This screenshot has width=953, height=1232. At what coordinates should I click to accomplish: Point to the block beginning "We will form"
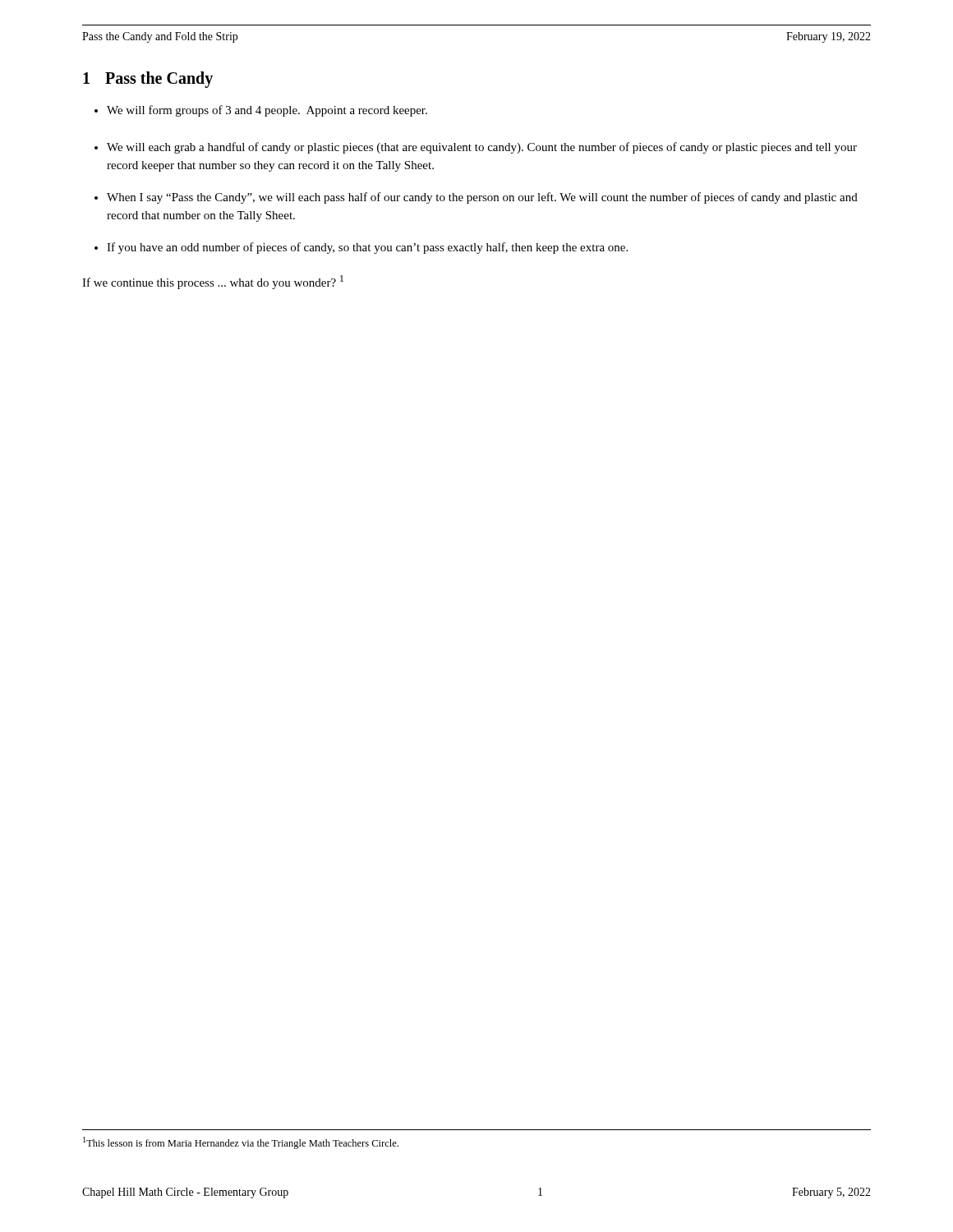[267, 110]
